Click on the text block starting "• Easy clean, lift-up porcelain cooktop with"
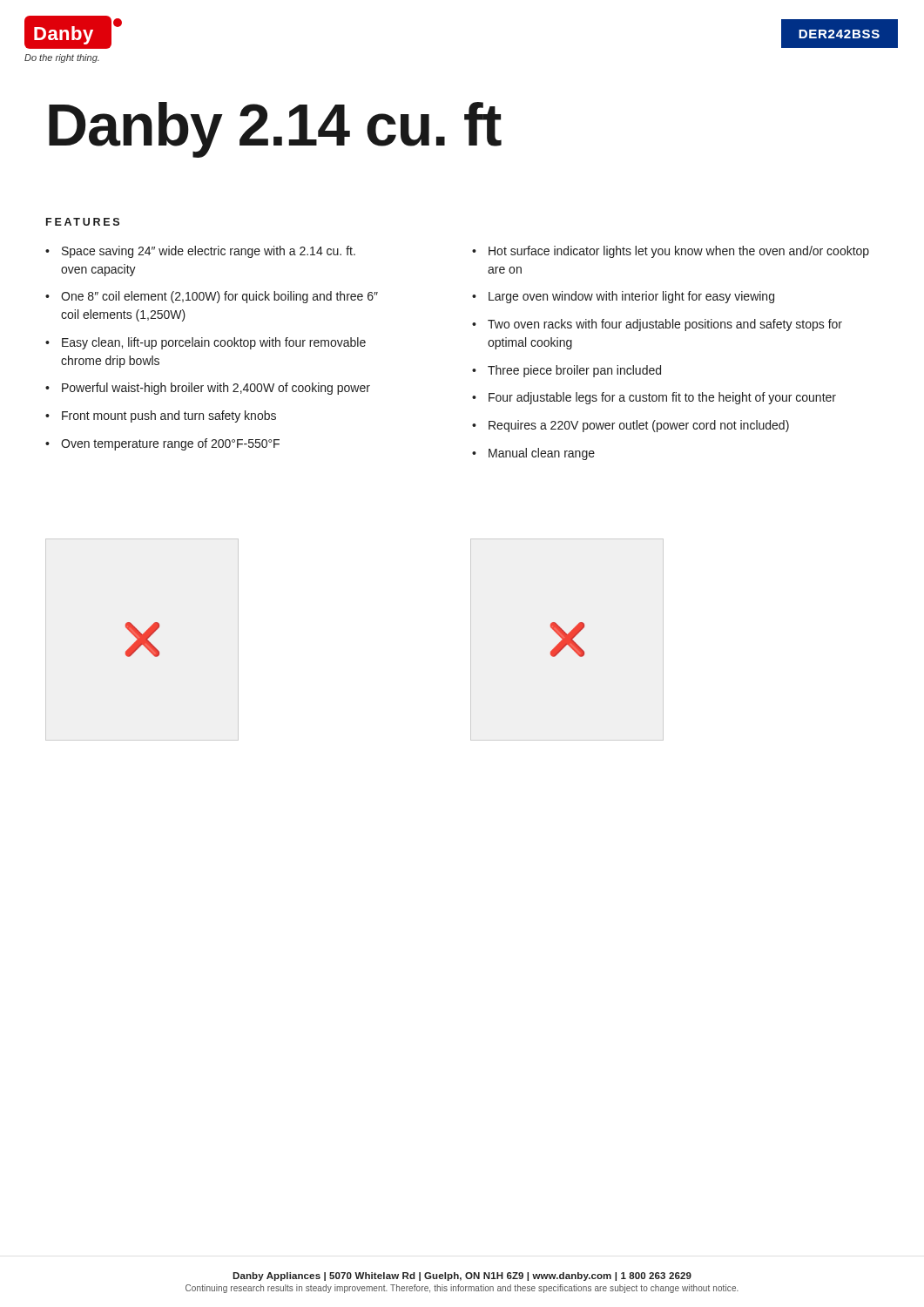Screen dimensions: 1307x924 pos(206,350)
